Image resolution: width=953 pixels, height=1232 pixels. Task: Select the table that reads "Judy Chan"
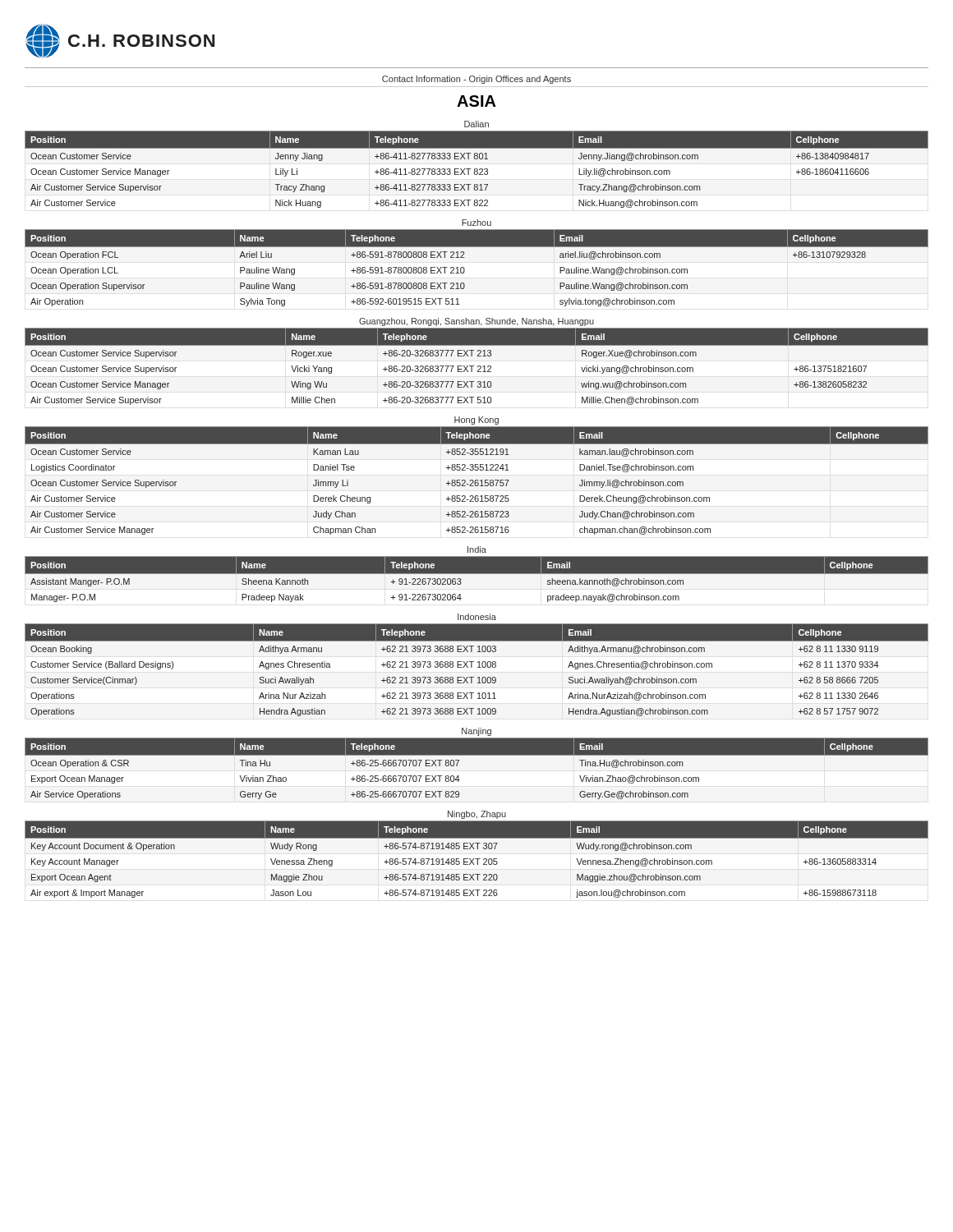pyautogui.click(x=476, y=482)
